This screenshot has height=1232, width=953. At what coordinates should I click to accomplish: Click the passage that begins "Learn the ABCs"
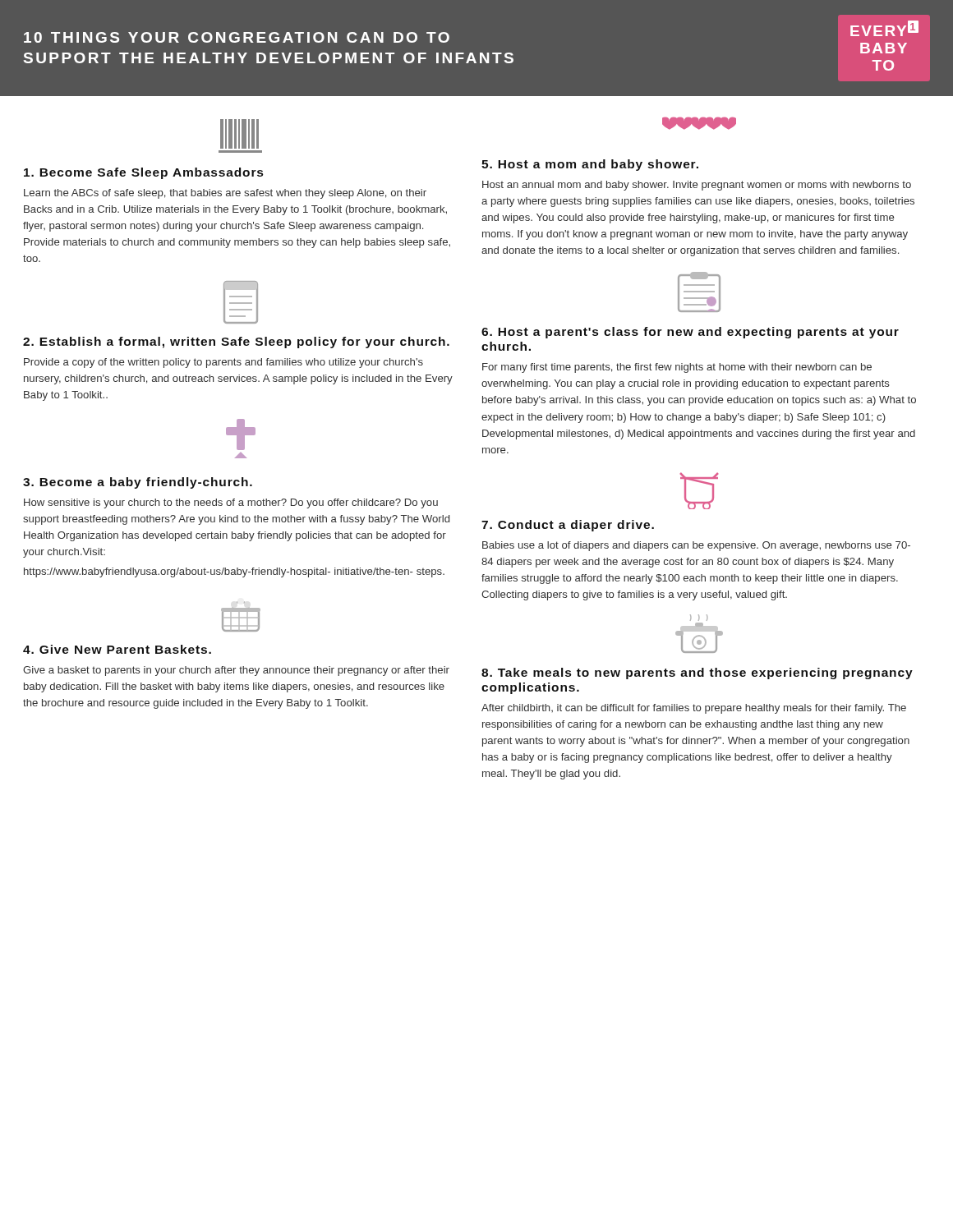pyautogui.click(x=237, y=226)
